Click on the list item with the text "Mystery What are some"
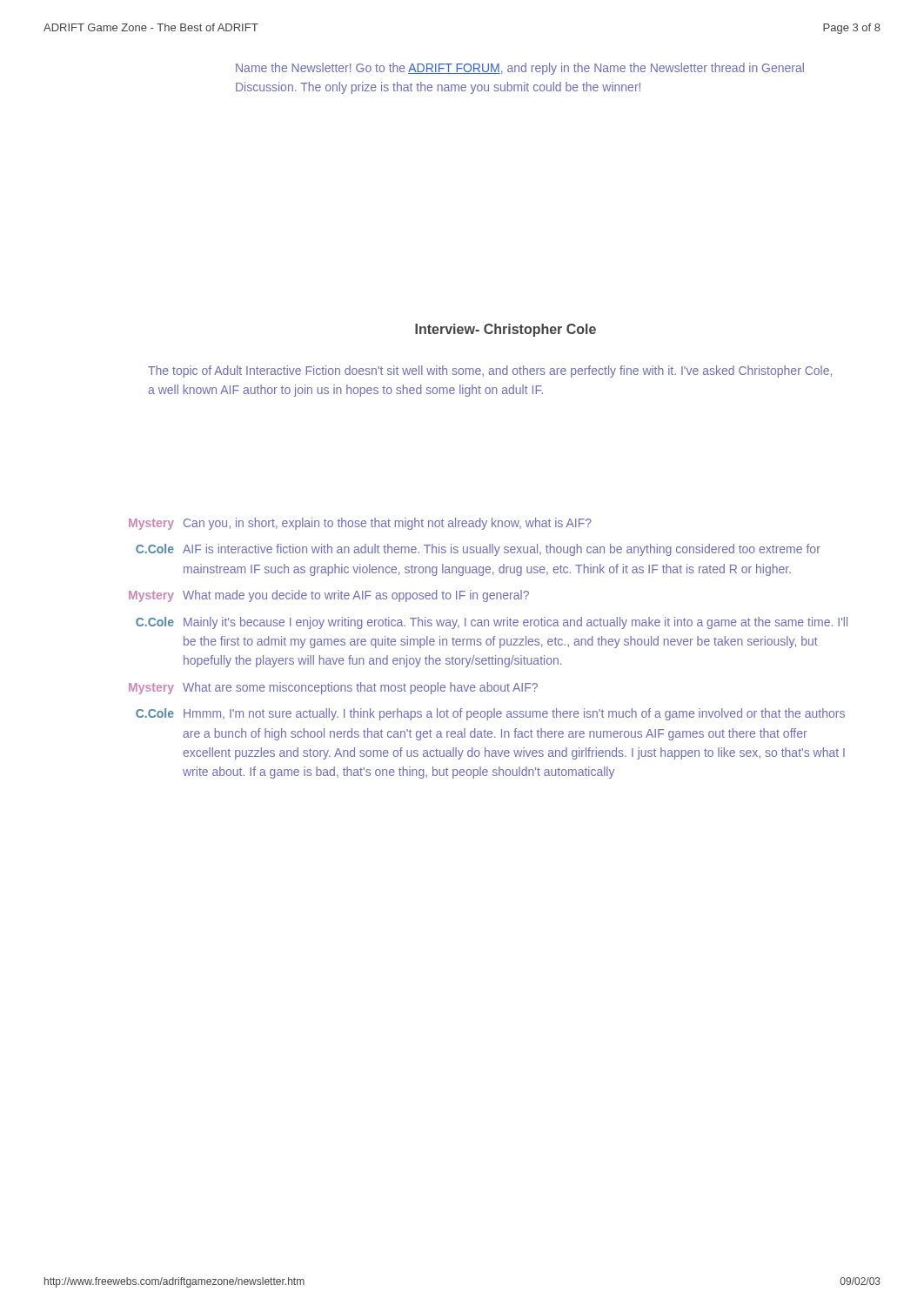This screenshot has width=924, height=1305. pyautogui.click(x=479, y=687)
